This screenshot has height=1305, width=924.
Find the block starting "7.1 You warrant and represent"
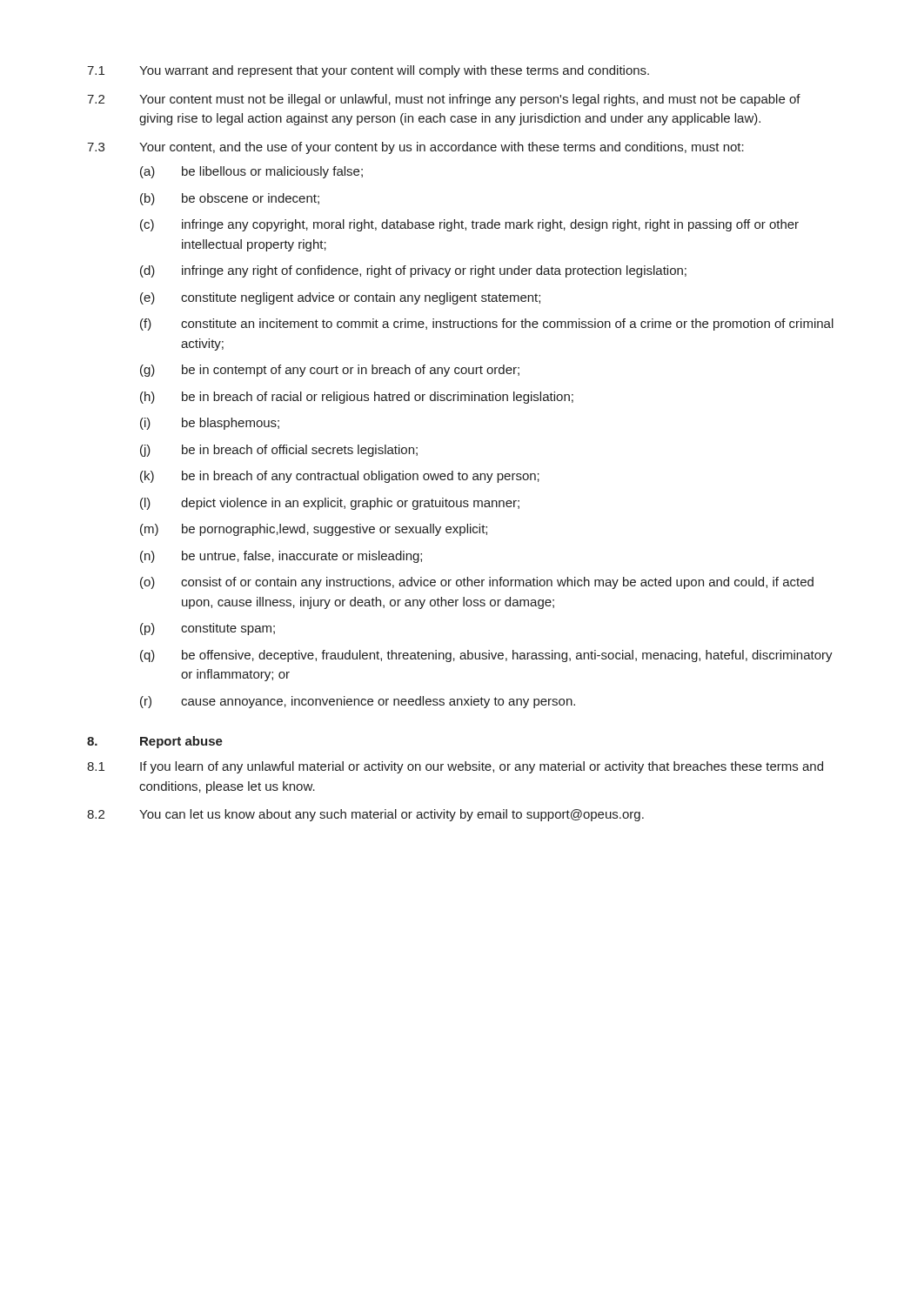point(462,71)
